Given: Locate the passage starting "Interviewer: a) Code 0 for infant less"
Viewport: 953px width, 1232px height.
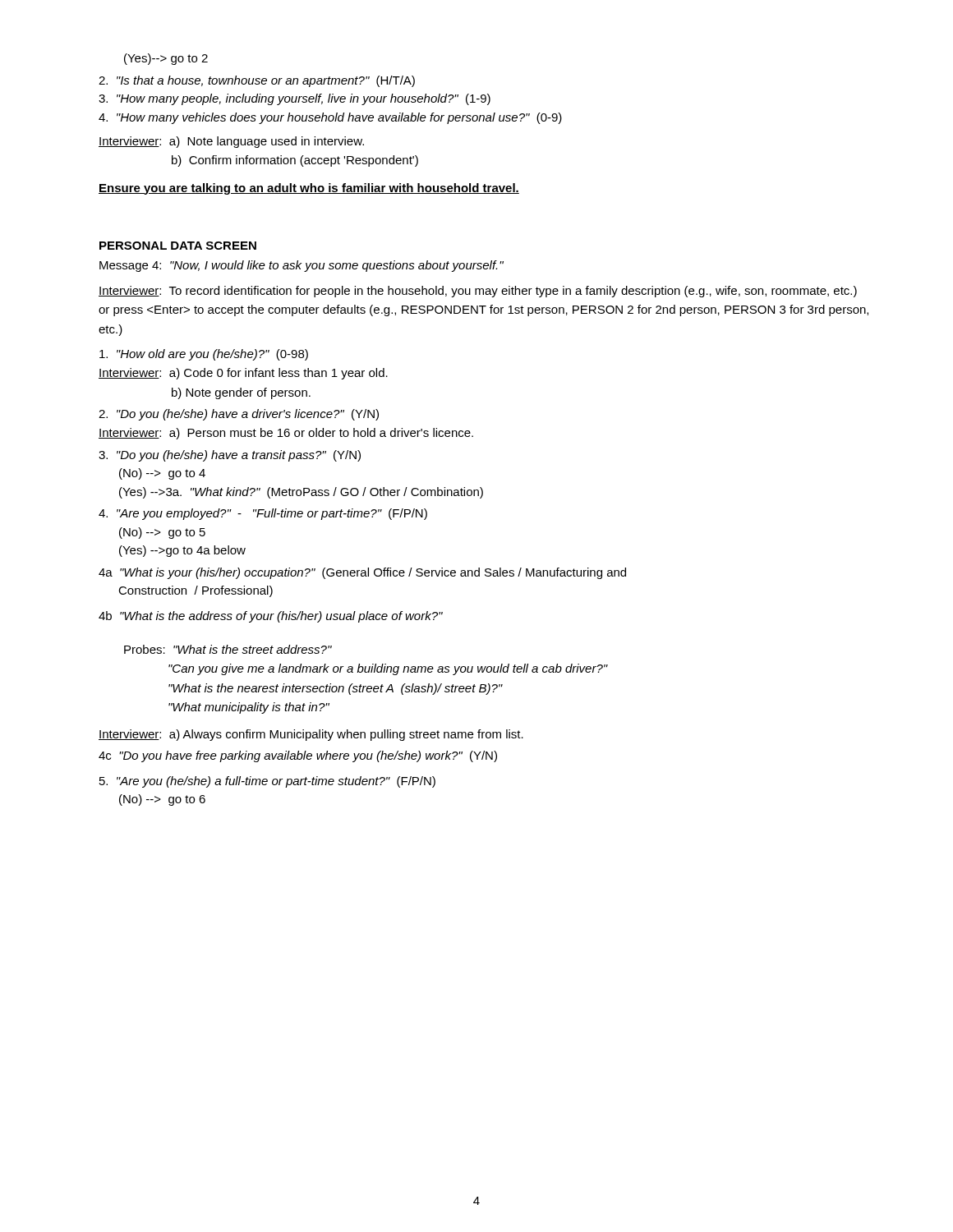Looking at the screenshot, I should click(243, 382).
